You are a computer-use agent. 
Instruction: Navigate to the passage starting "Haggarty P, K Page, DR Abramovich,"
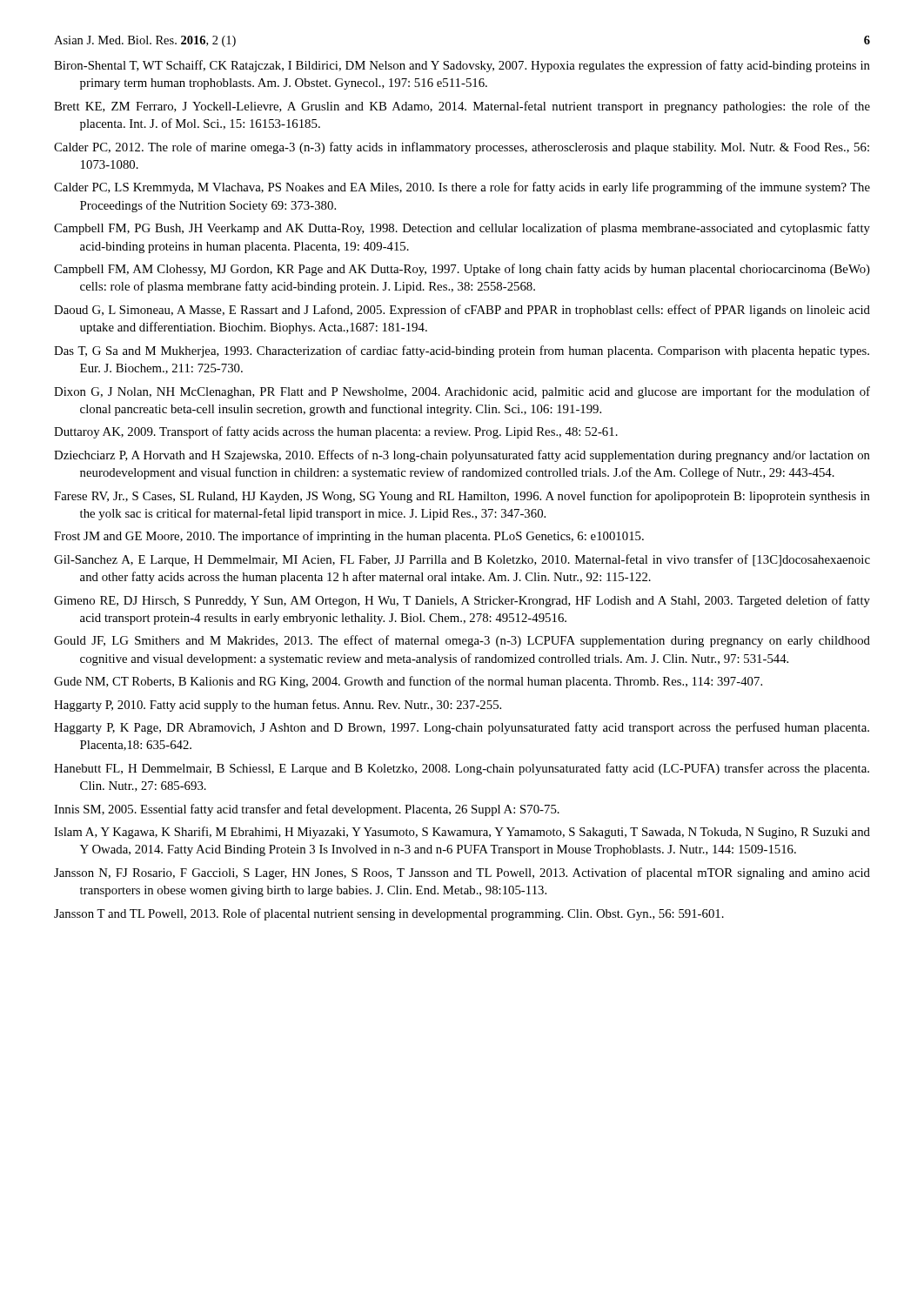click(x=462, y=736)
